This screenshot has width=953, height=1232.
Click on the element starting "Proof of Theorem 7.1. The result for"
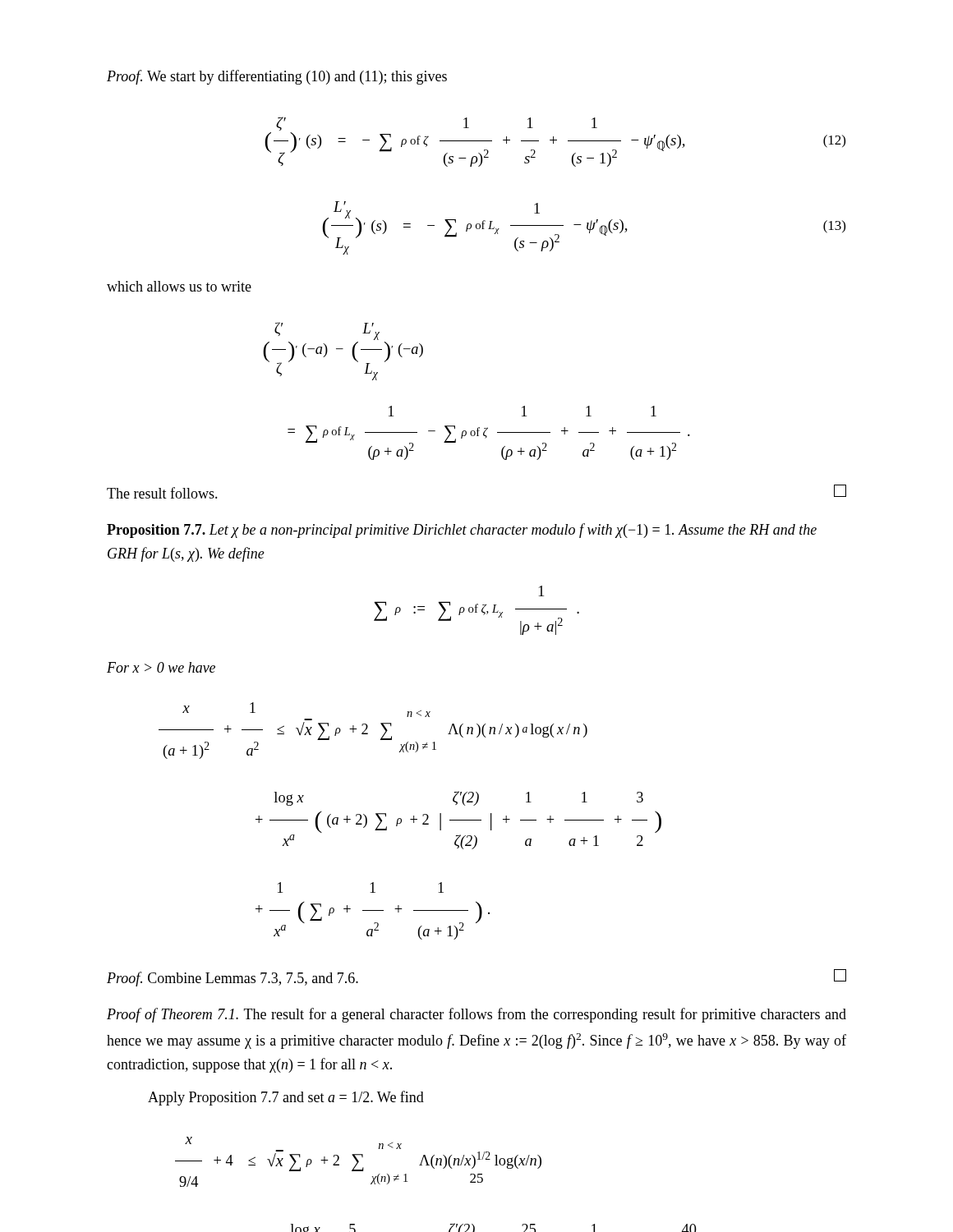476,1040
